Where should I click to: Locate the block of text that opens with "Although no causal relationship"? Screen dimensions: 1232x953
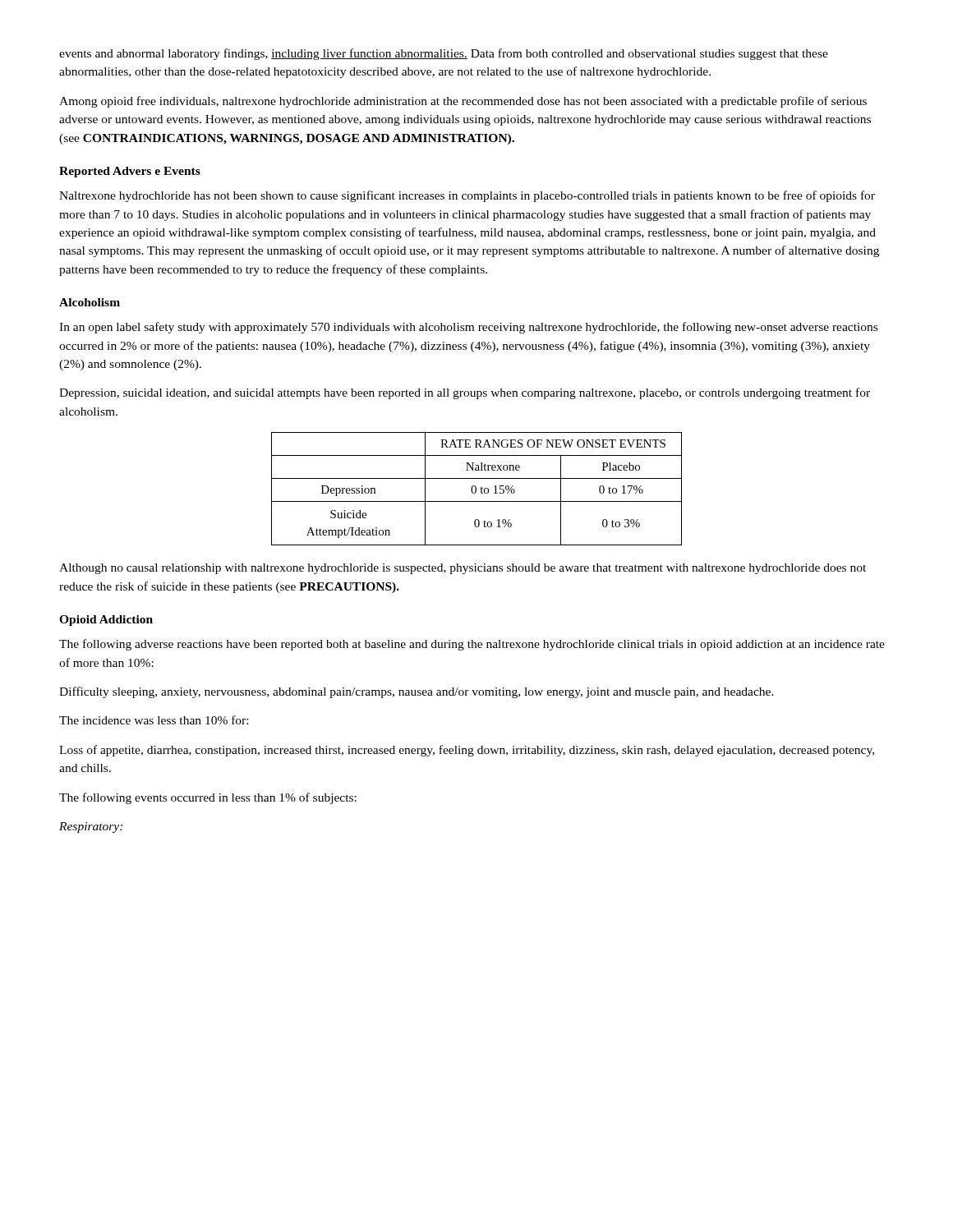coord(476,577)
